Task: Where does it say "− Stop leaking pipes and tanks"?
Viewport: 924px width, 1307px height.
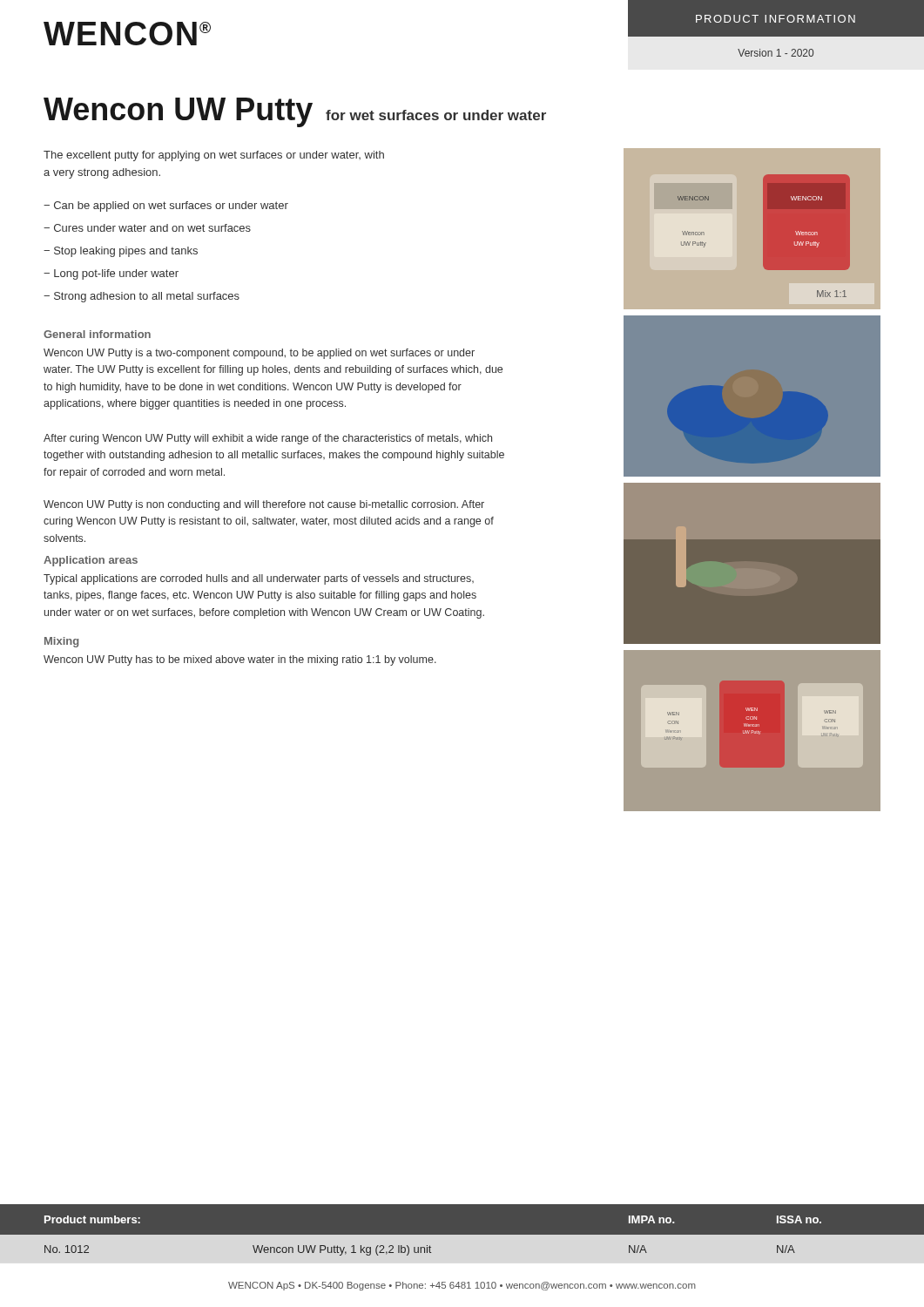Action: tap(121, 251)
